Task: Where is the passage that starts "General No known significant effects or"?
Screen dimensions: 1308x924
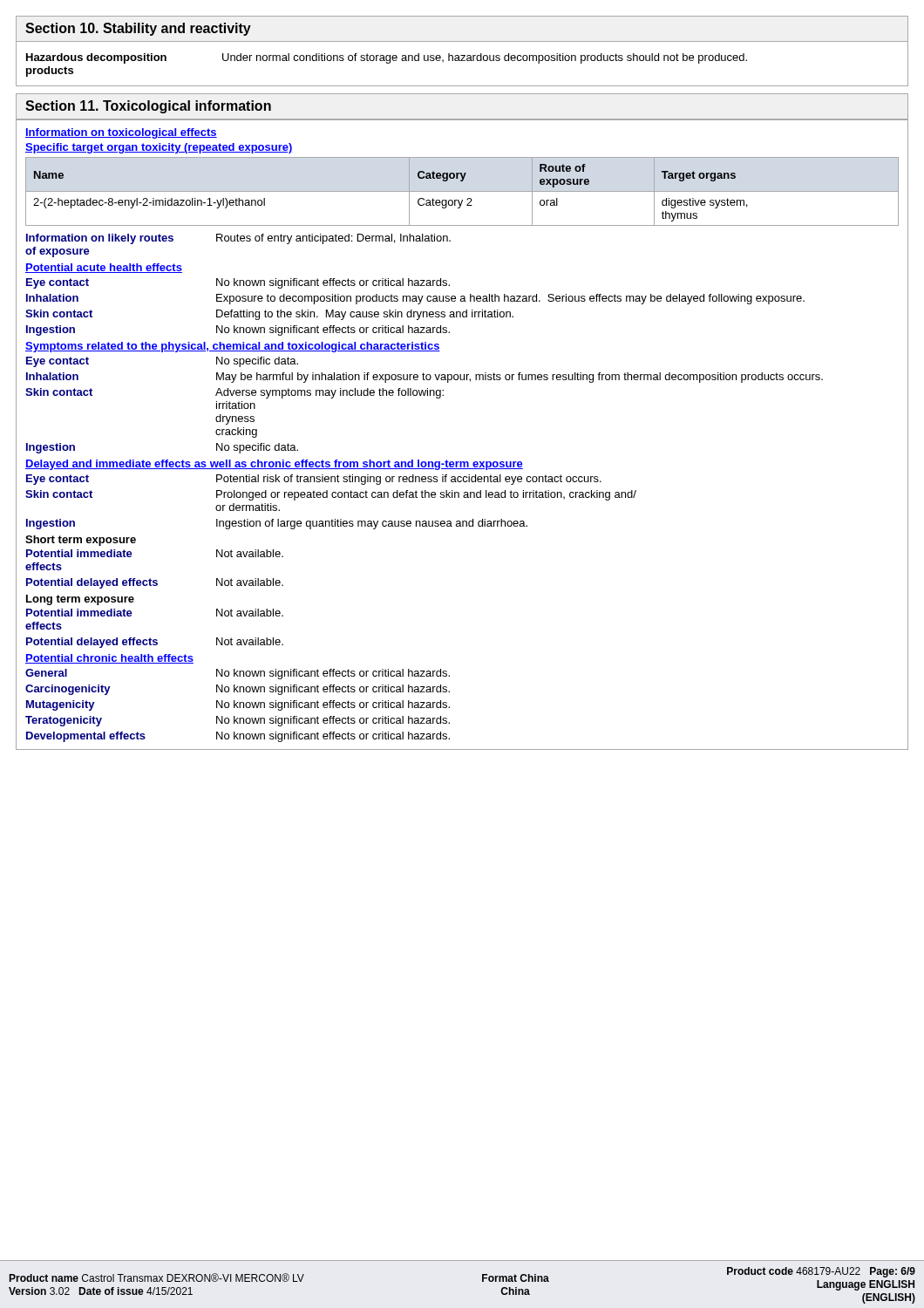Action: click(x=238, y=674)
